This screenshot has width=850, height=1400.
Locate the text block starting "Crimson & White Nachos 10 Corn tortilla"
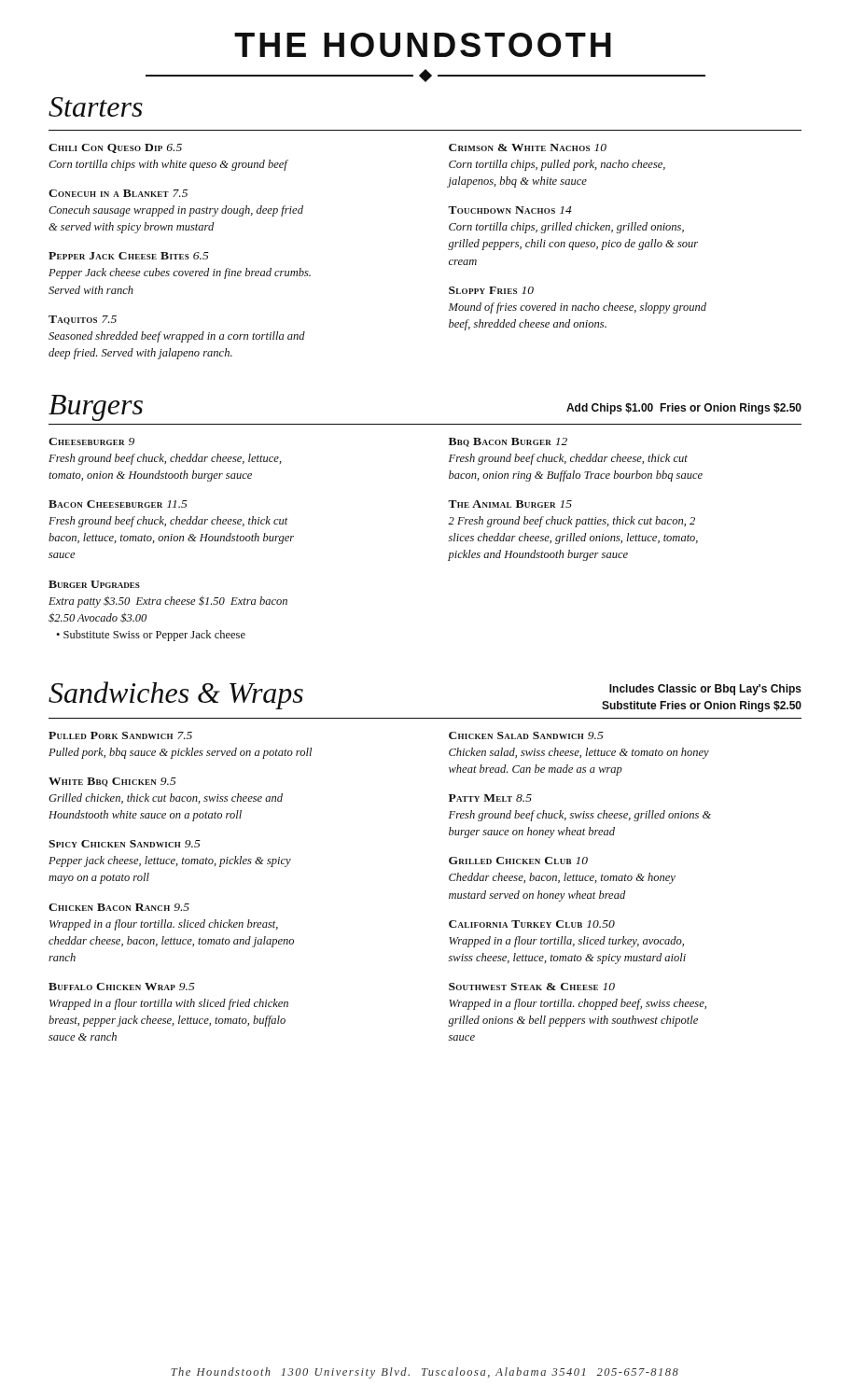click(625, 165)
